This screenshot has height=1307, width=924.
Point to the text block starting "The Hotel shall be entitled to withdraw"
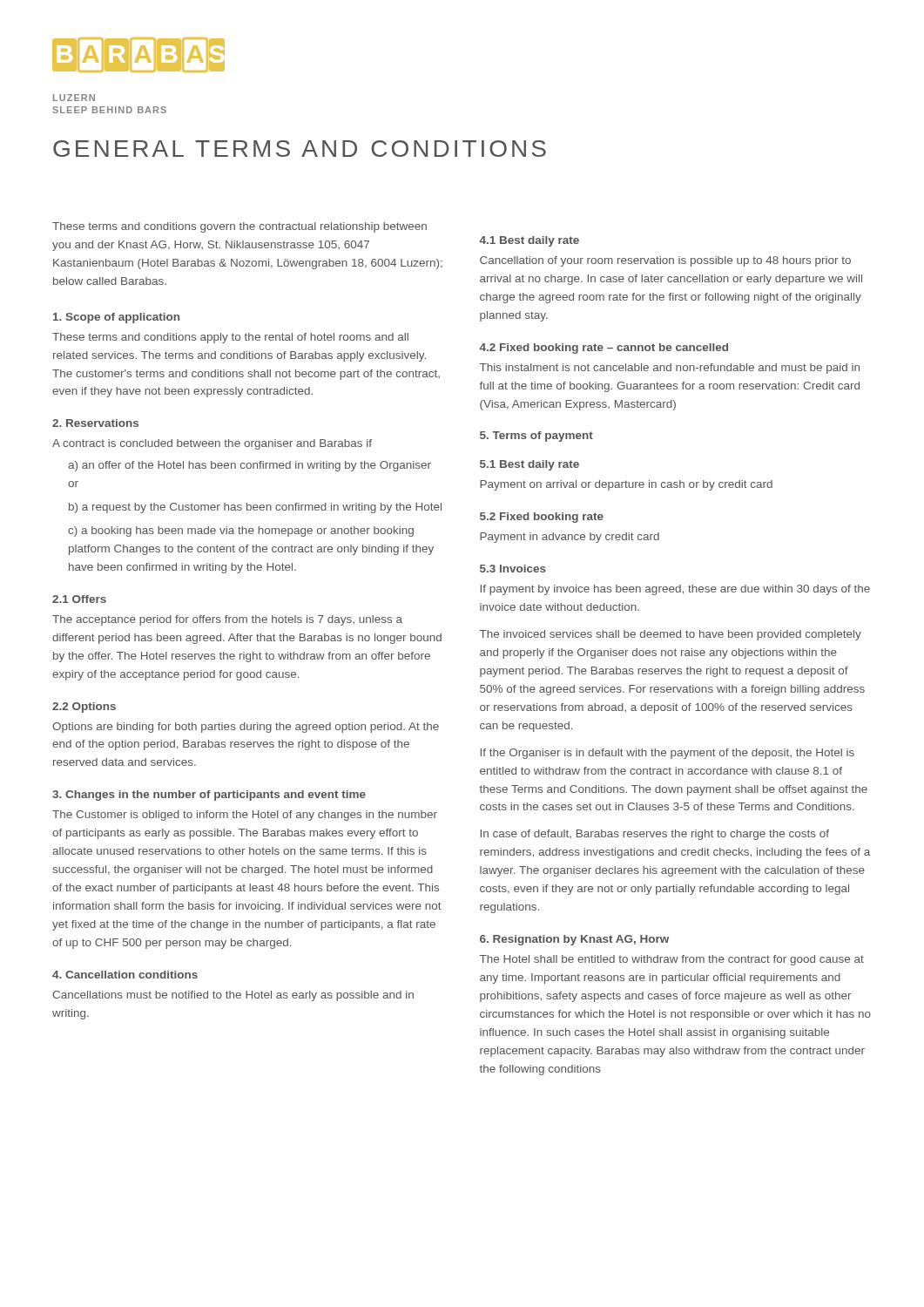(x=675, y=1014)
